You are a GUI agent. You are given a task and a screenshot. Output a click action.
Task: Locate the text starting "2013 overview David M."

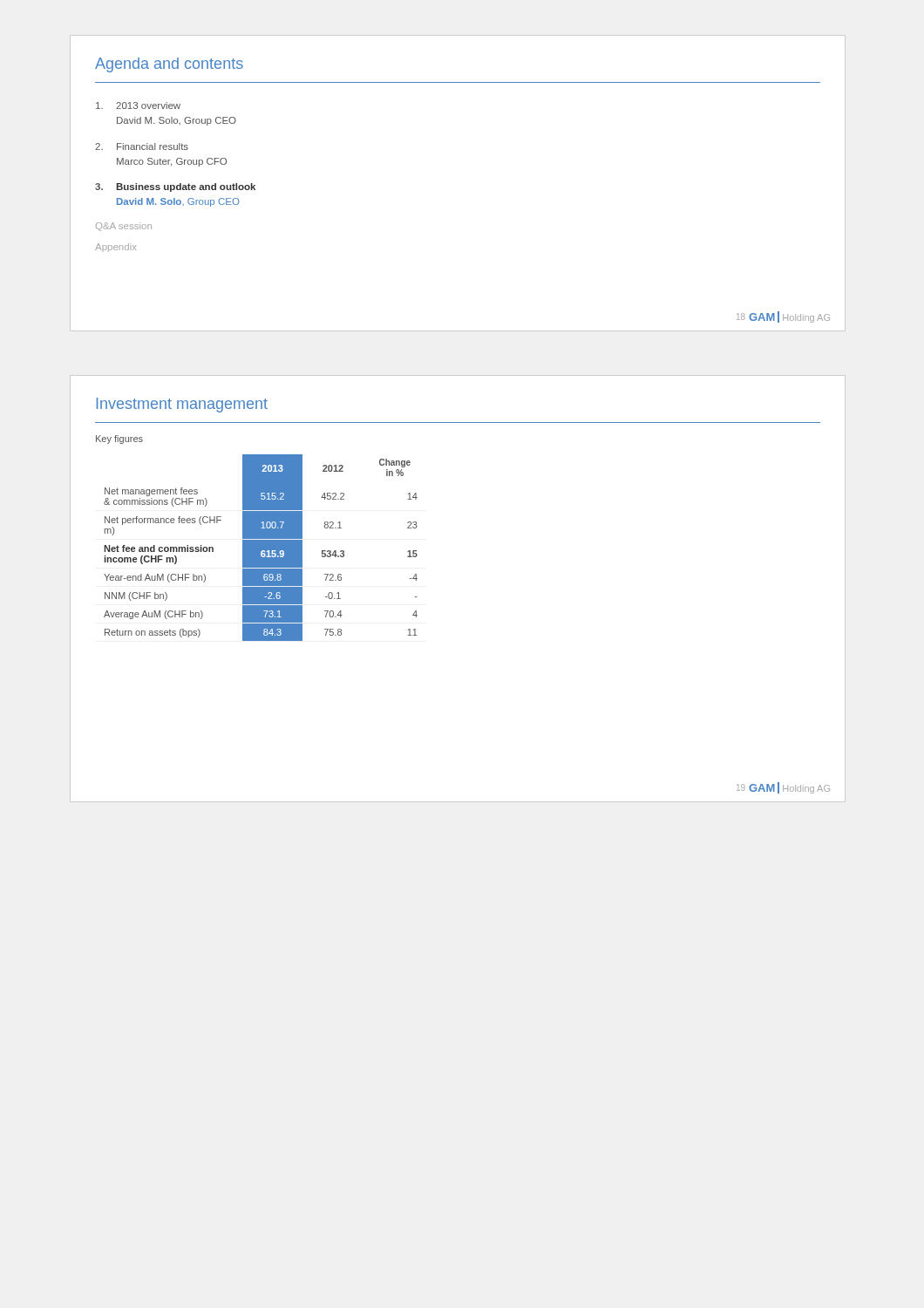point(138,106)
